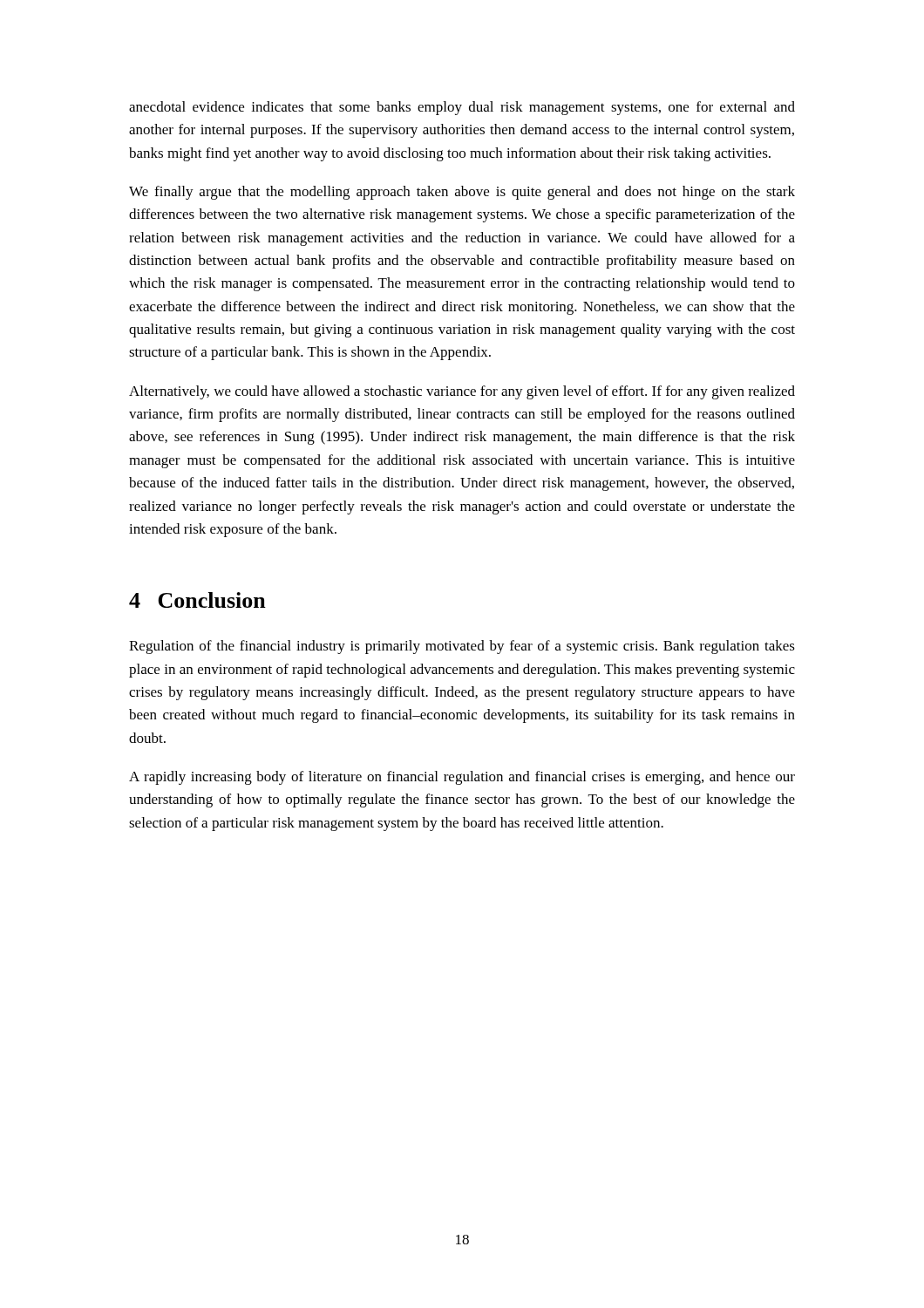The height and width of the screenshot is (1308, 924).
Task: Point to the passage starting "Alternatively, we could"
Action: (x=462, y=460)
